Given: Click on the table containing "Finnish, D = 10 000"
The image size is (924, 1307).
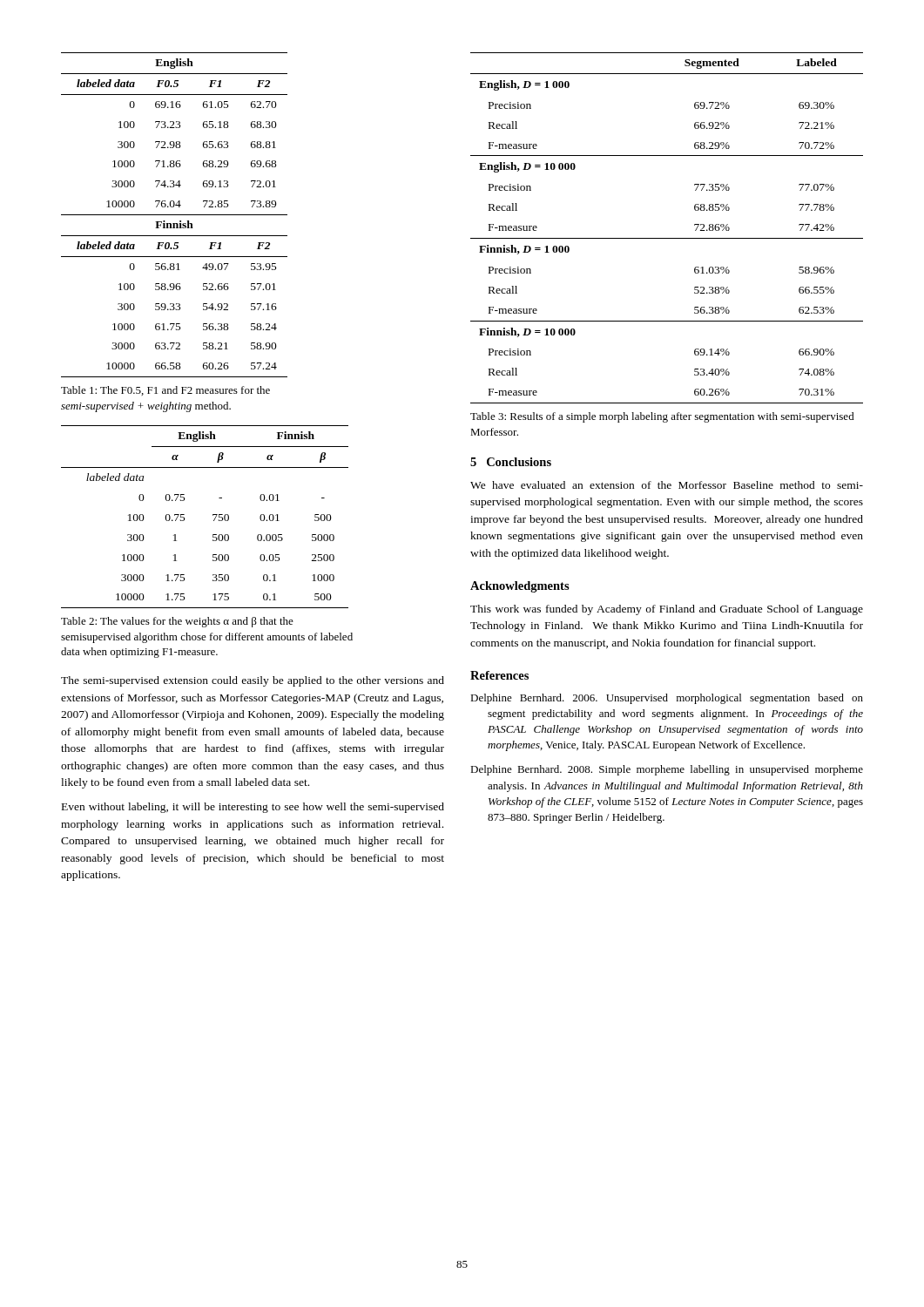Looking at the screenshot, I should pyautogui.click(x=667, y=228).
